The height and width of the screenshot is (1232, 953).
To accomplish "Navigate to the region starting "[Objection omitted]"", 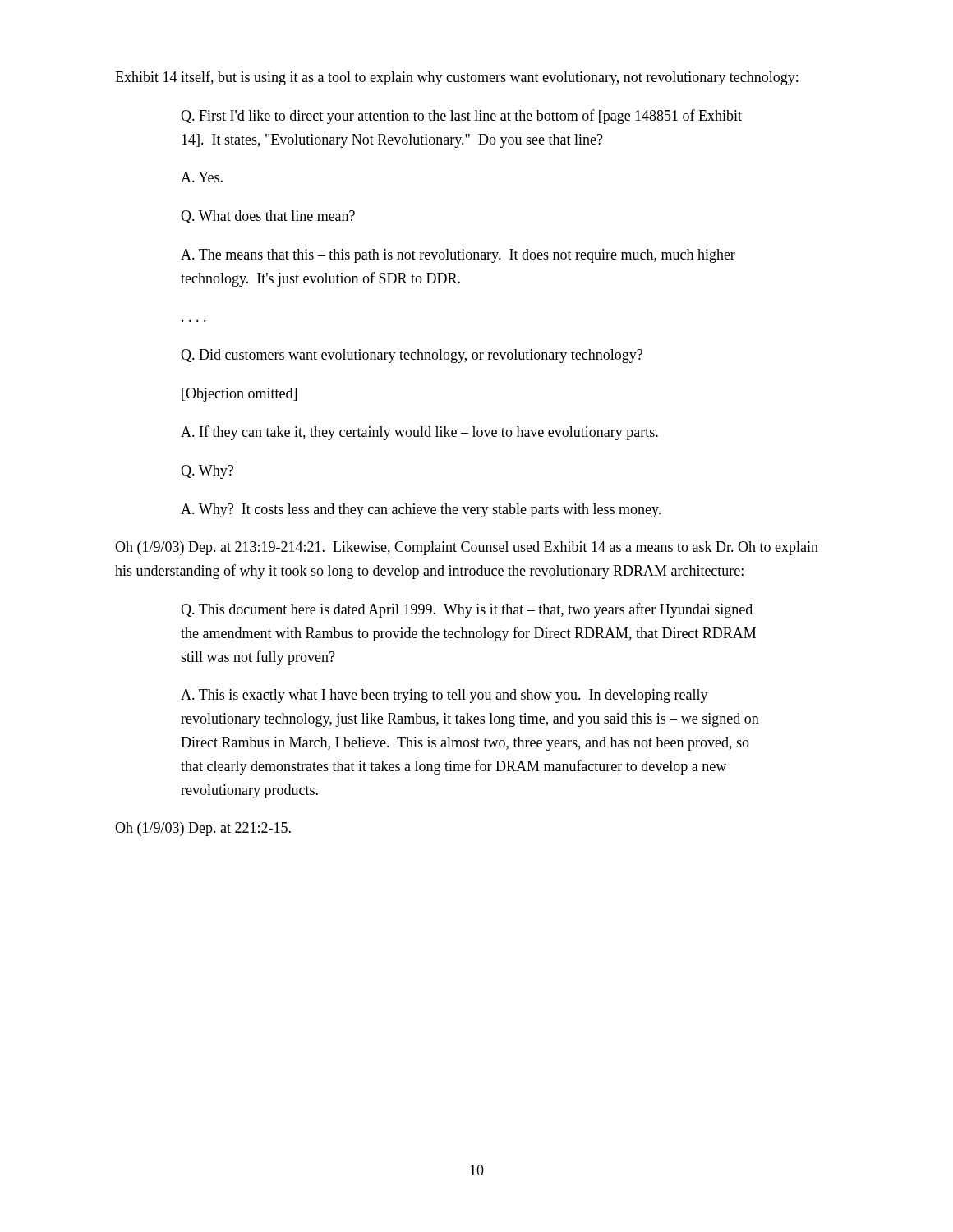I will tap(239, 394).
